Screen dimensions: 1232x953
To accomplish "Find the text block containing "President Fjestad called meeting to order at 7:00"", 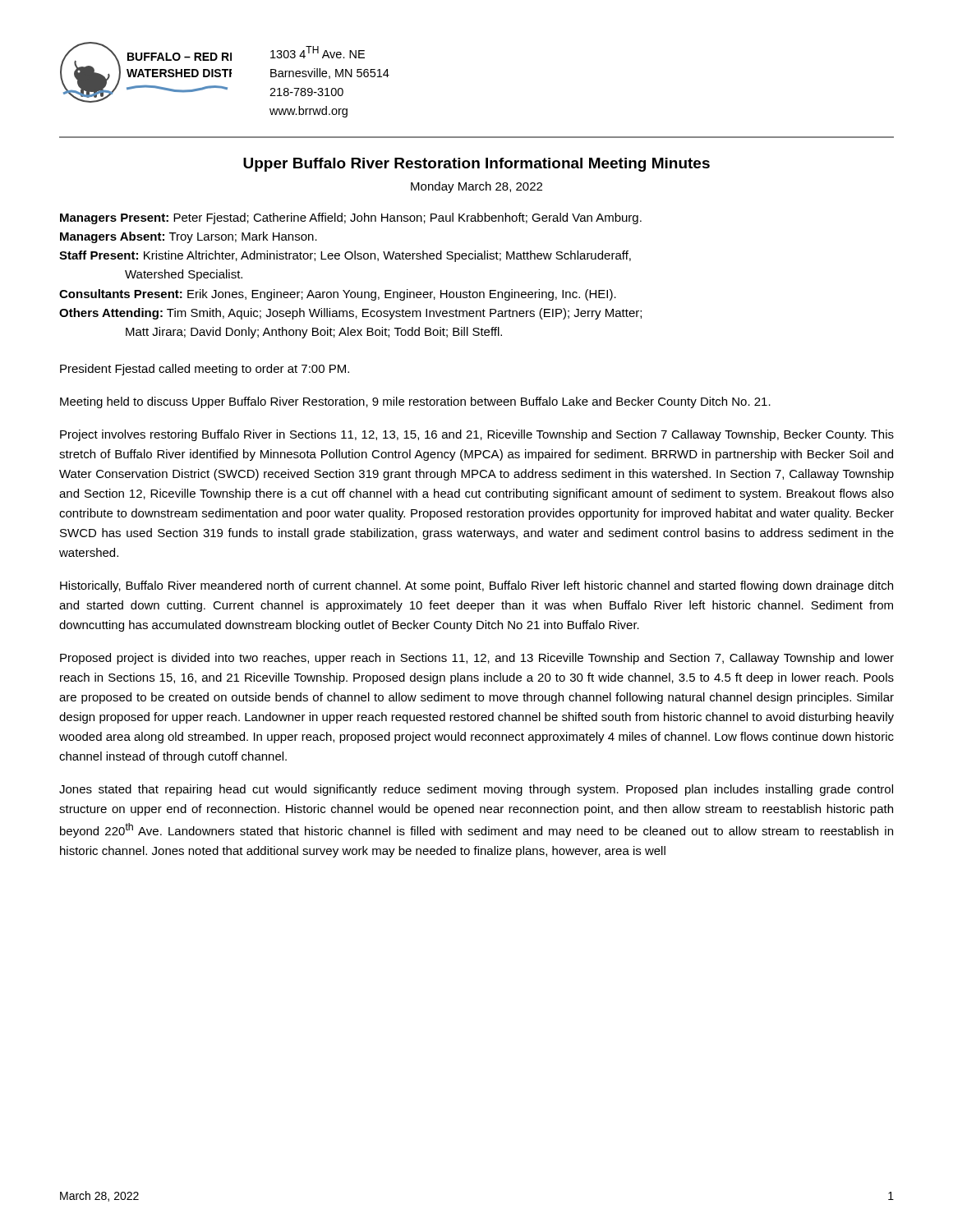I will point(205,369).
